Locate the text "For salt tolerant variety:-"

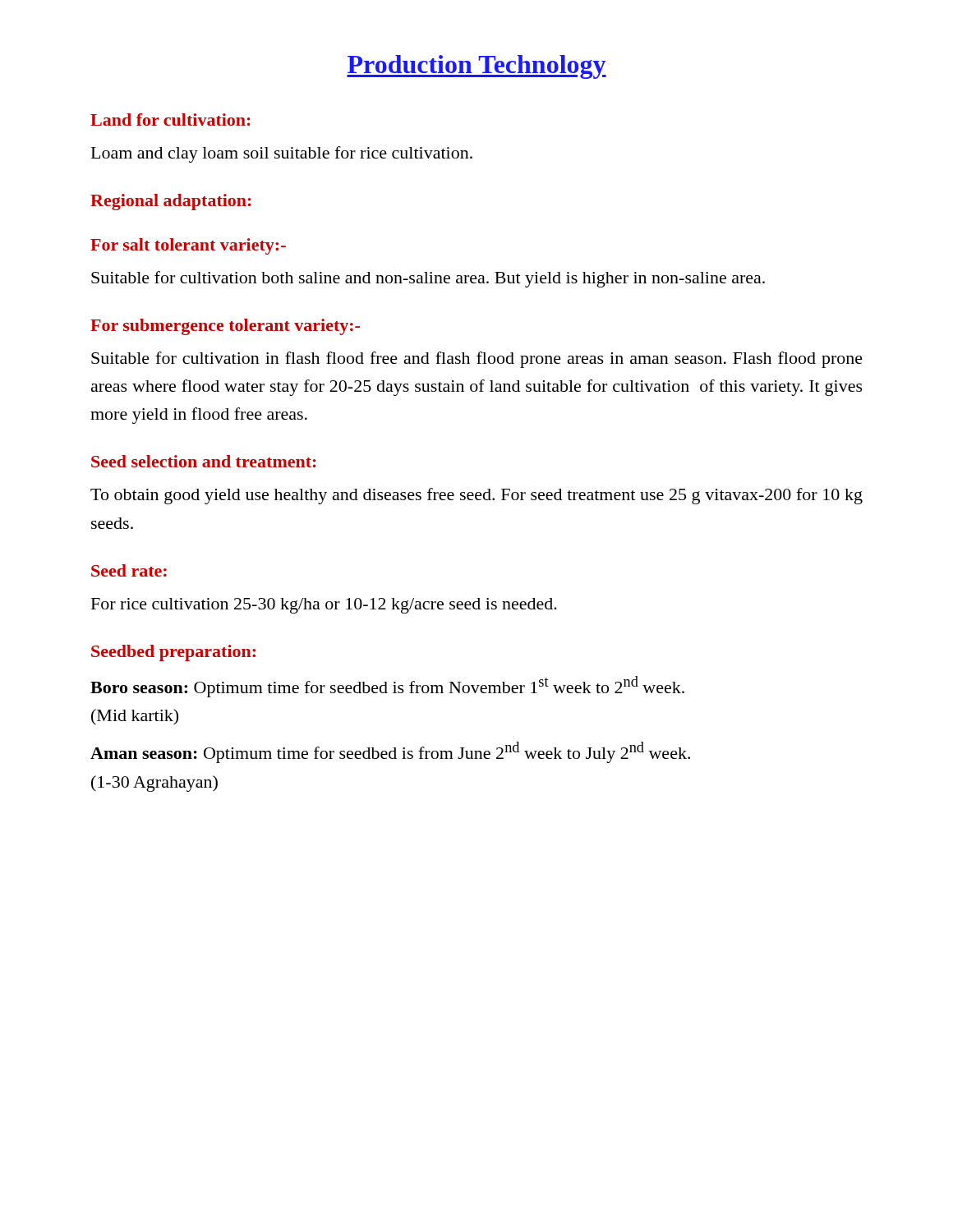click(188, 244)
